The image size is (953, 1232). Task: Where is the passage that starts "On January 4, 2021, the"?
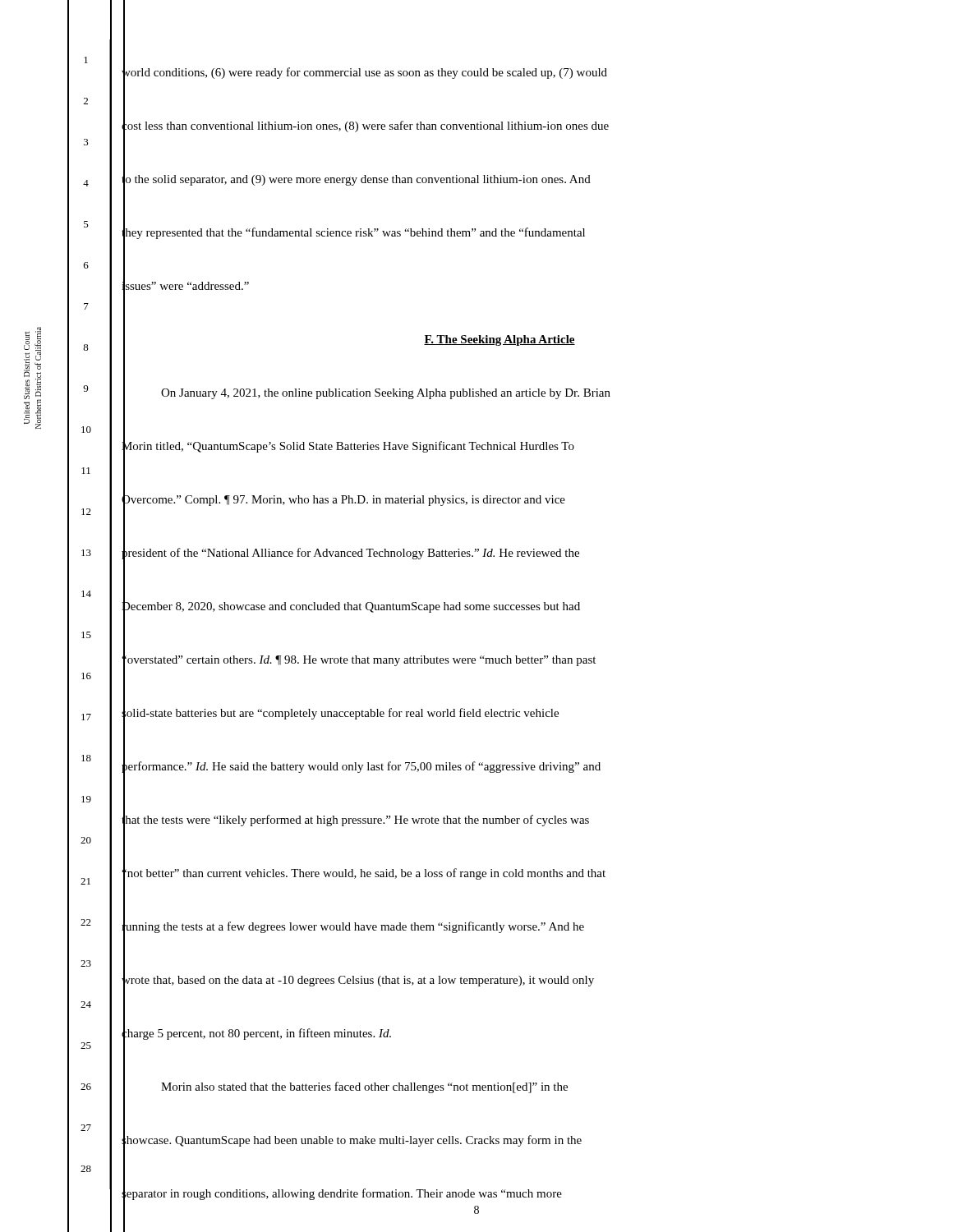[x=500, y=713]
